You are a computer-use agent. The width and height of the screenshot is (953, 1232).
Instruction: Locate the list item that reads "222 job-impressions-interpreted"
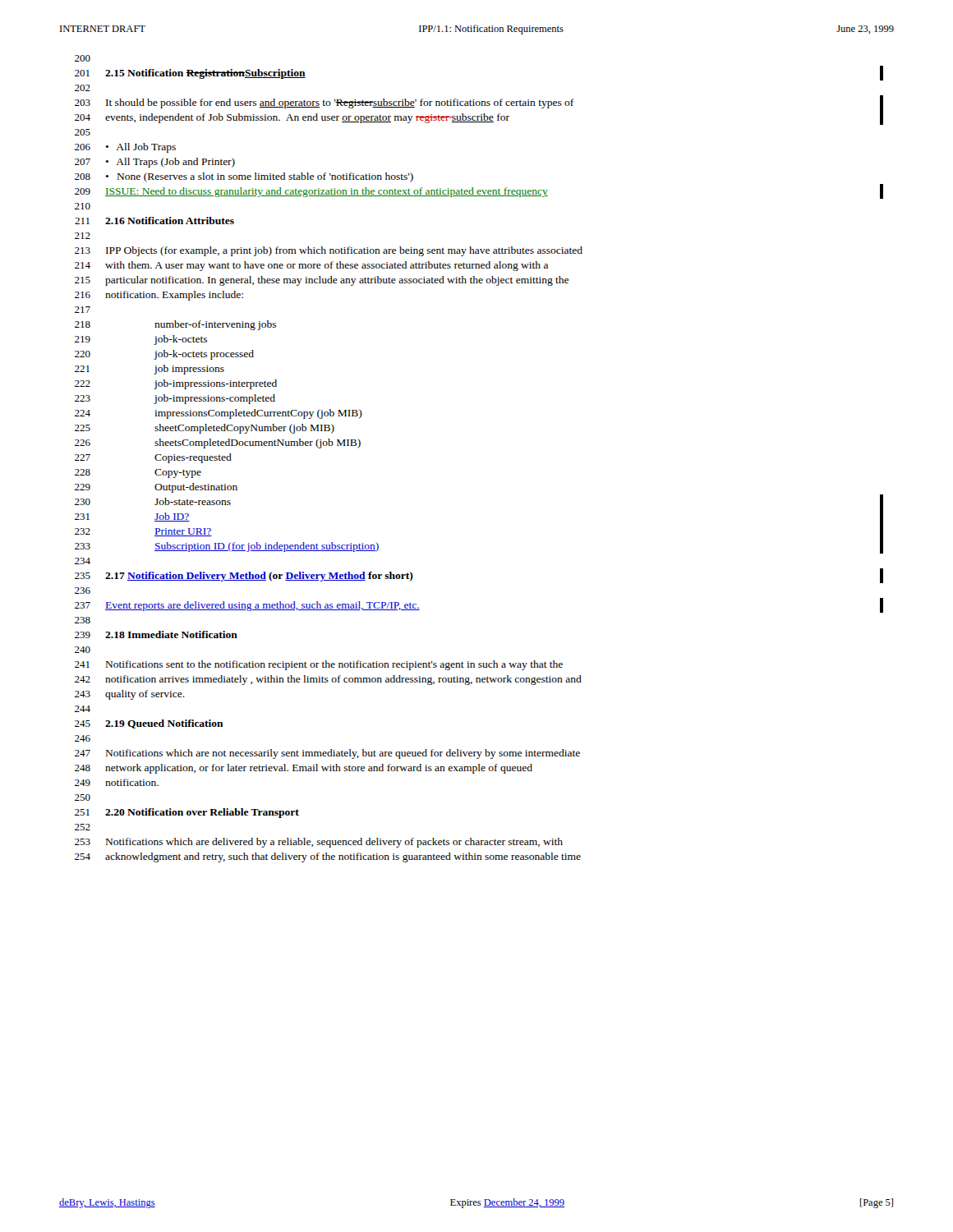click(x=176, y=384)
